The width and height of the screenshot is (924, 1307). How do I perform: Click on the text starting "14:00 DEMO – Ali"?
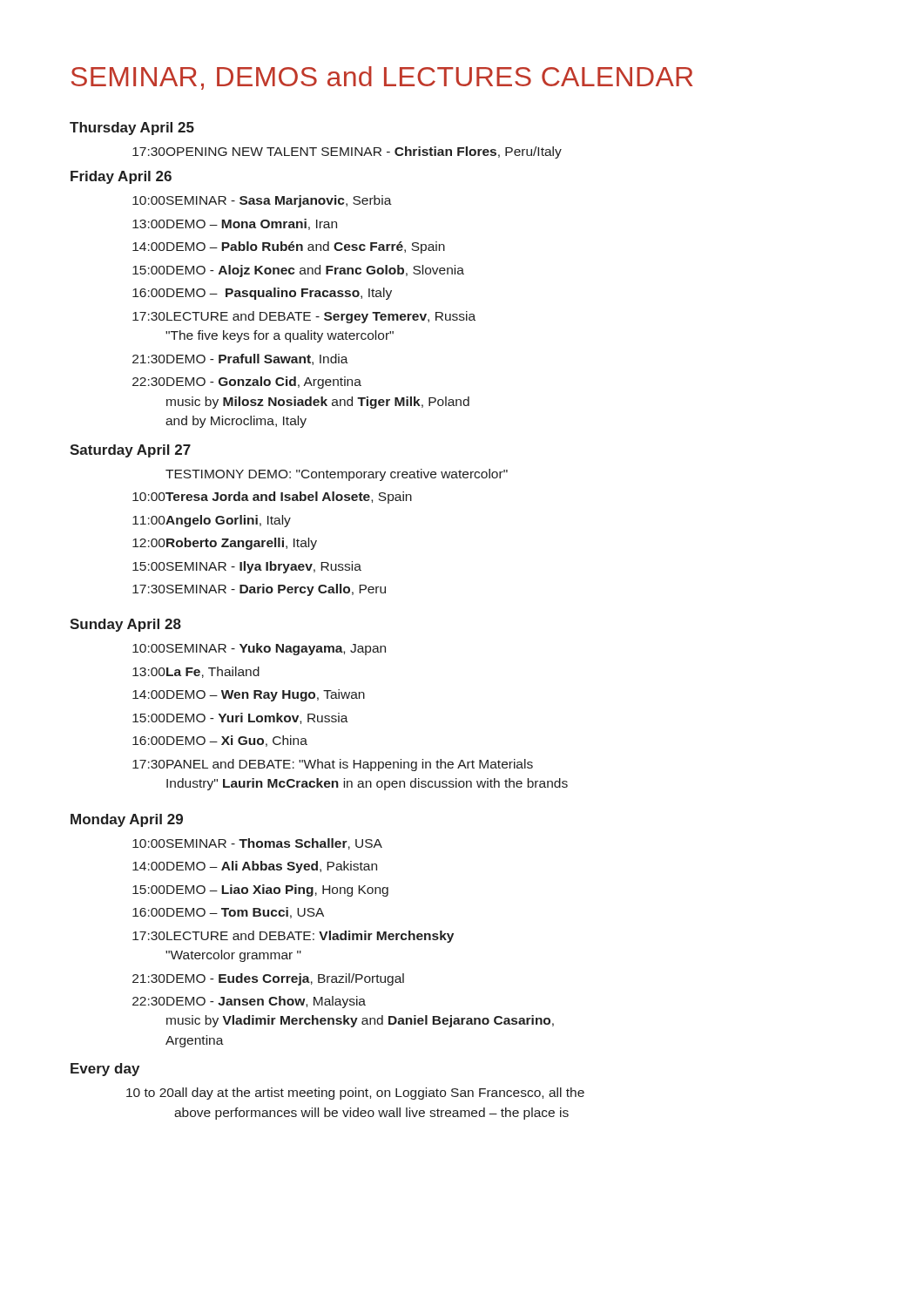(255, 867)
